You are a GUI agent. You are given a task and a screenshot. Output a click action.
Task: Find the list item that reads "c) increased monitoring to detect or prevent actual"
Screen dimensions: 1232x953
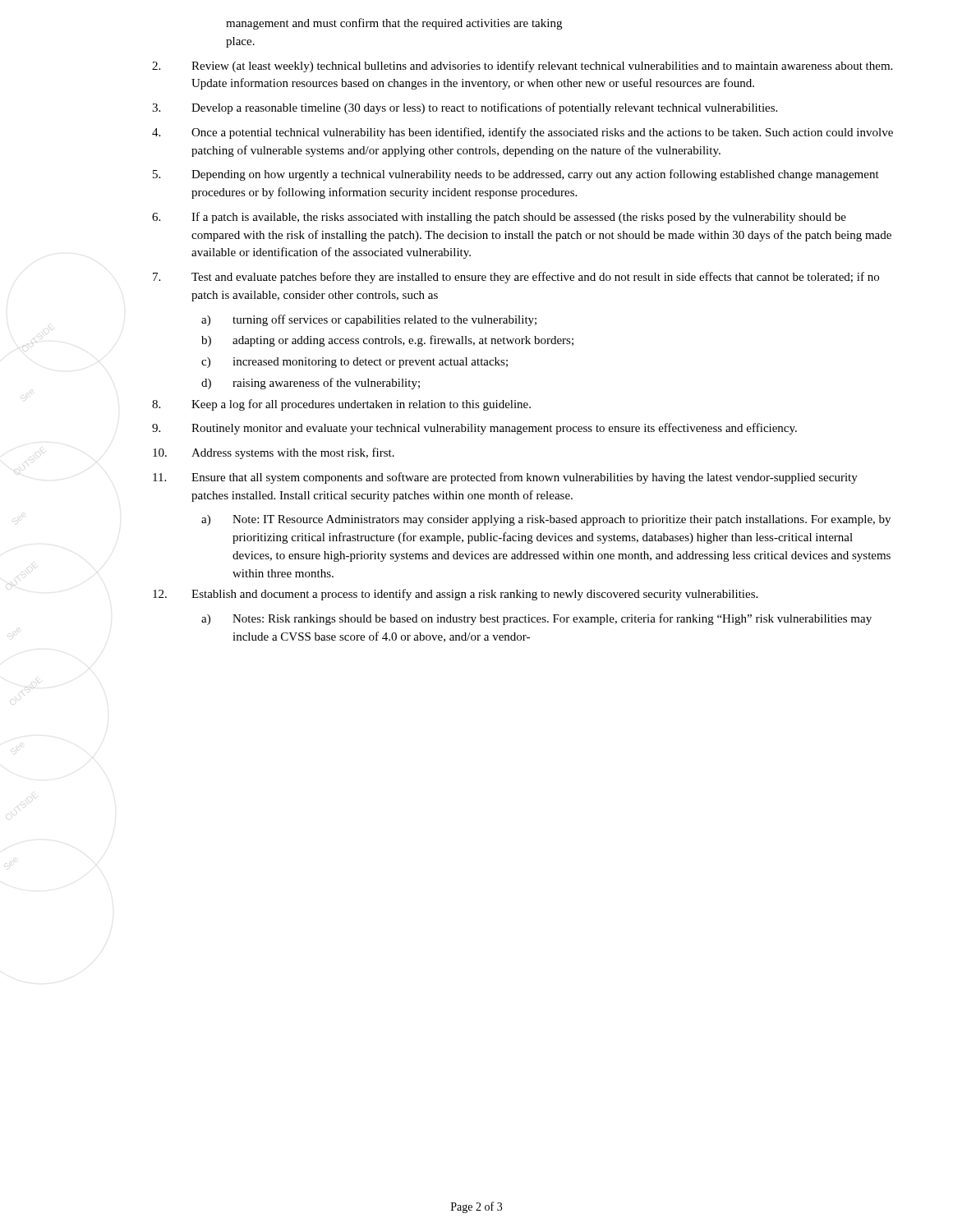click(x=354, y=363)
